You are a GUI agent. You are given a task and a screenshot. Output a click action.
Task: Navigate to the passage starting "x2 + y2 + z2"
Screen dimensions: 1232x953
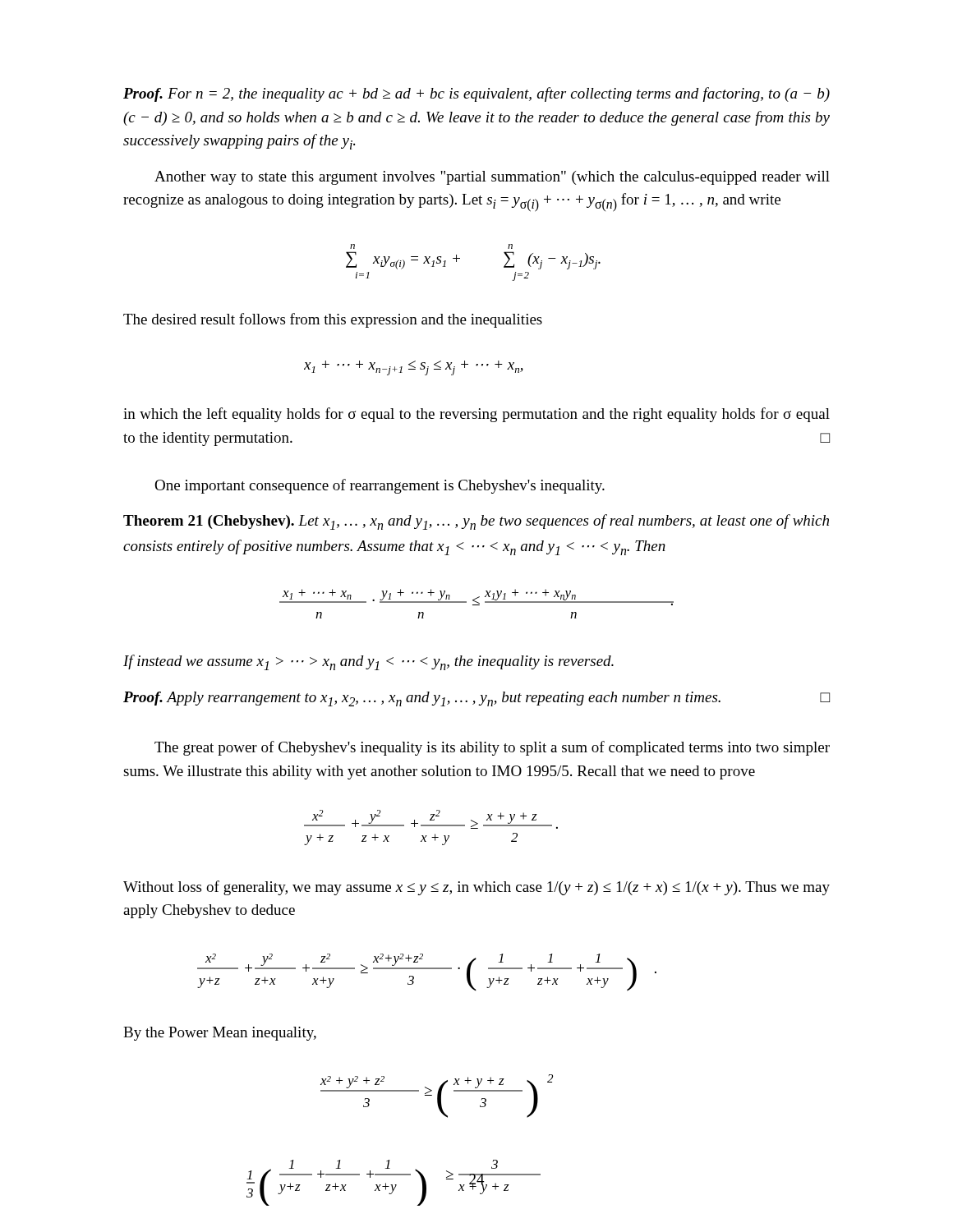476,1094
